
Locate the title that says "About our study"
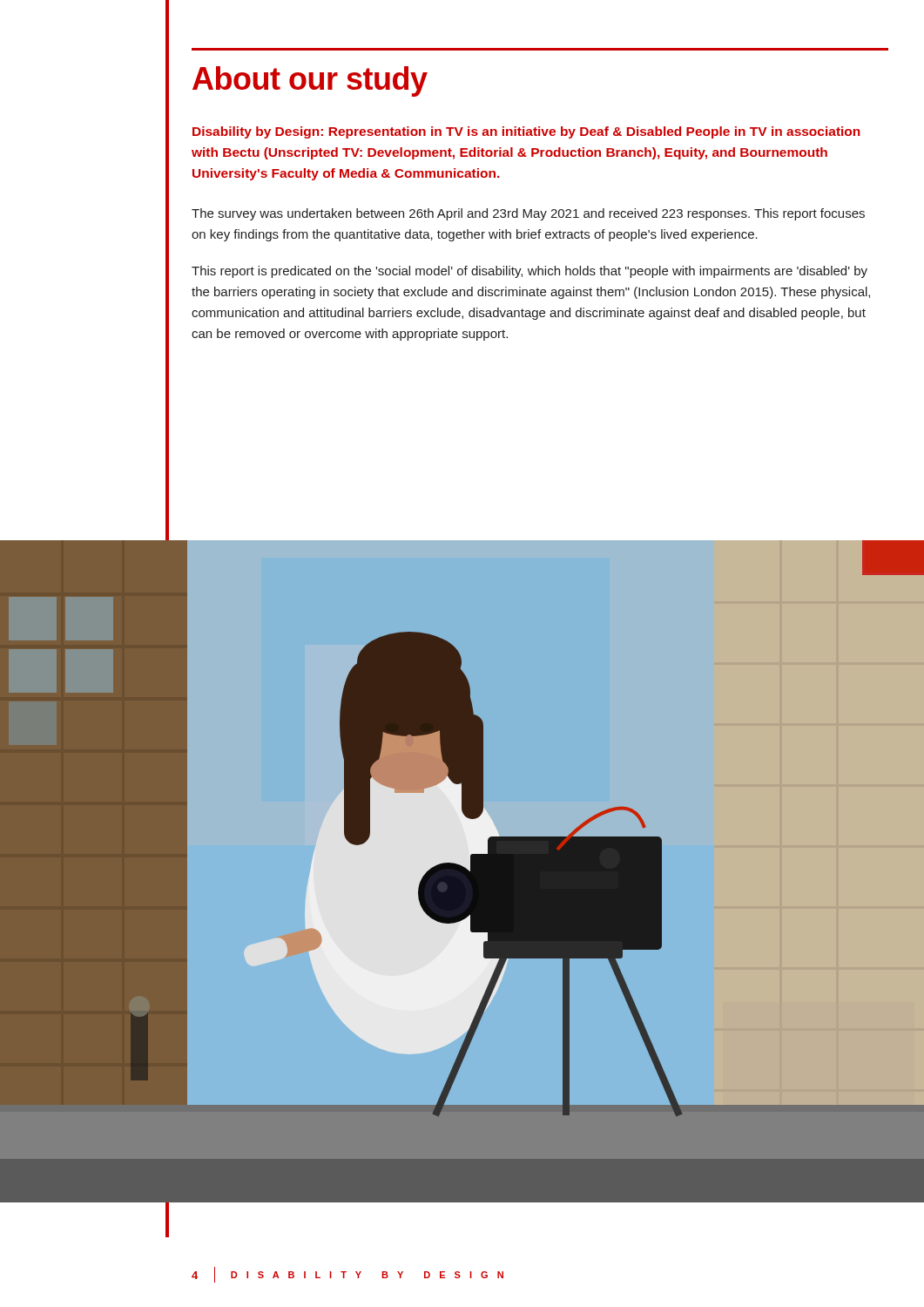[x=310, y=81]
